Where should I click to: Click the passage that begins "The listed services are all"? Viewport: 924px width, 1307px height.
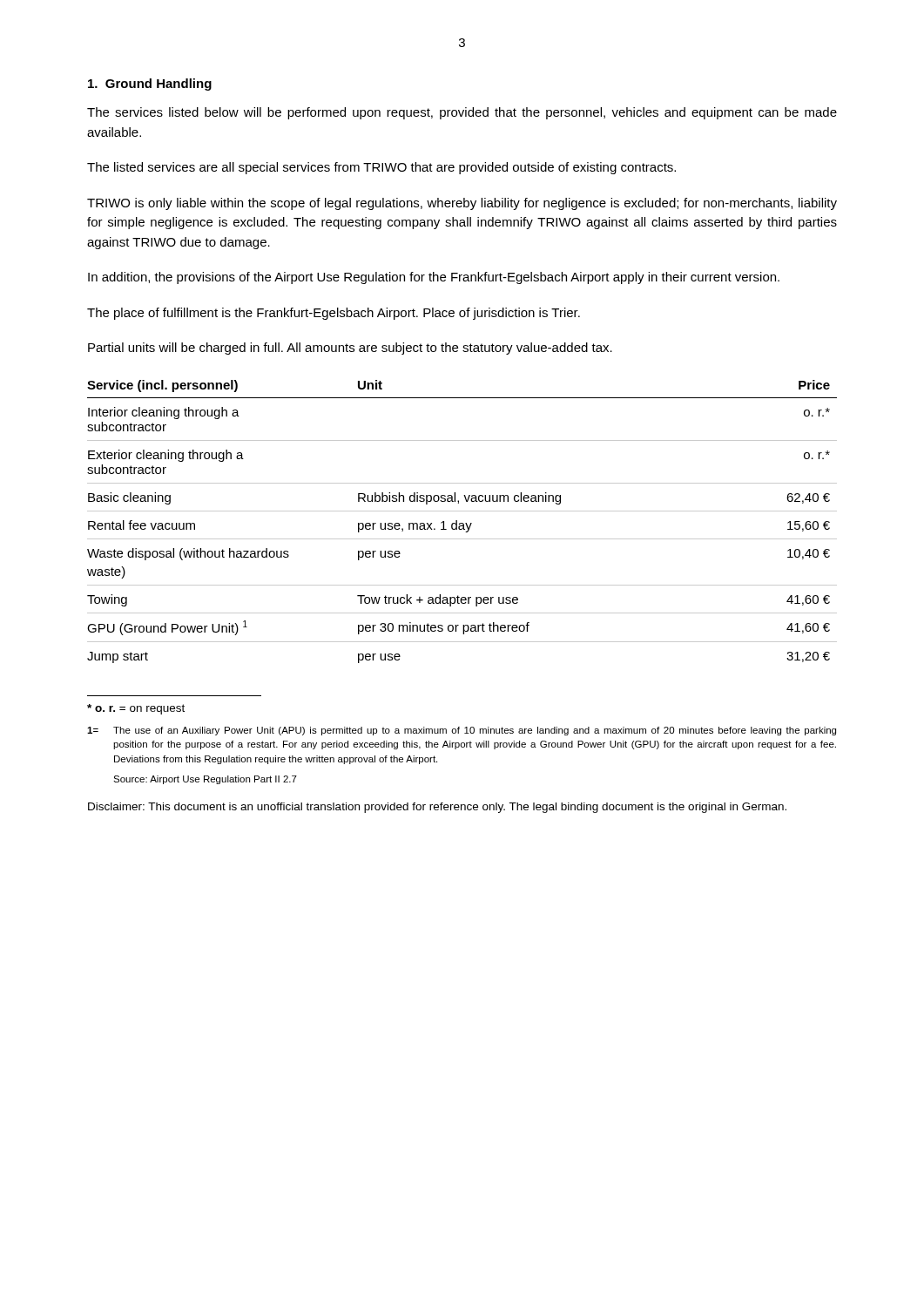pos(382,167)
